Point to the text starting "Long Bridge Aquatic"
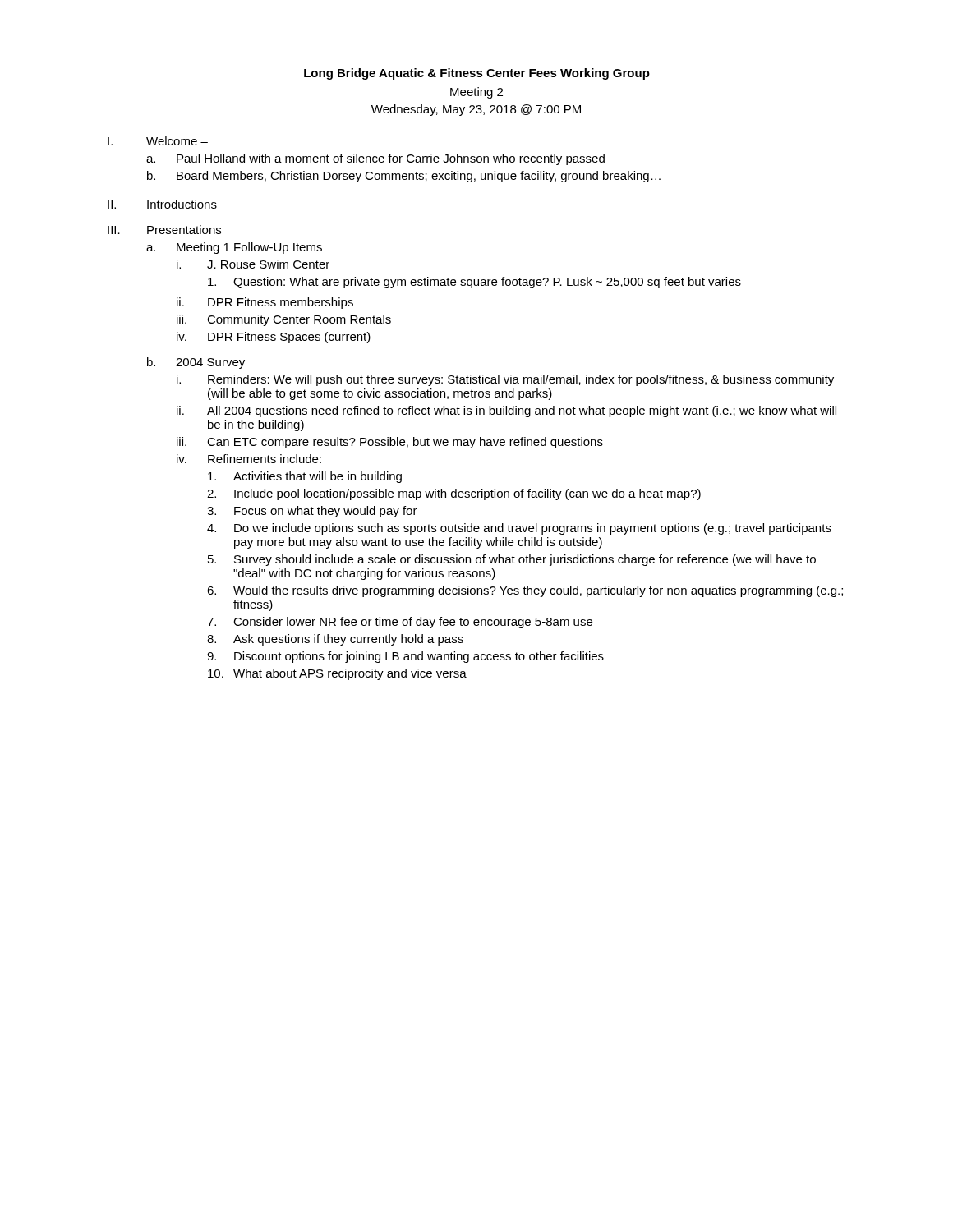The height and width of the screenshot is (1232, 953). (x=476, y=73)
